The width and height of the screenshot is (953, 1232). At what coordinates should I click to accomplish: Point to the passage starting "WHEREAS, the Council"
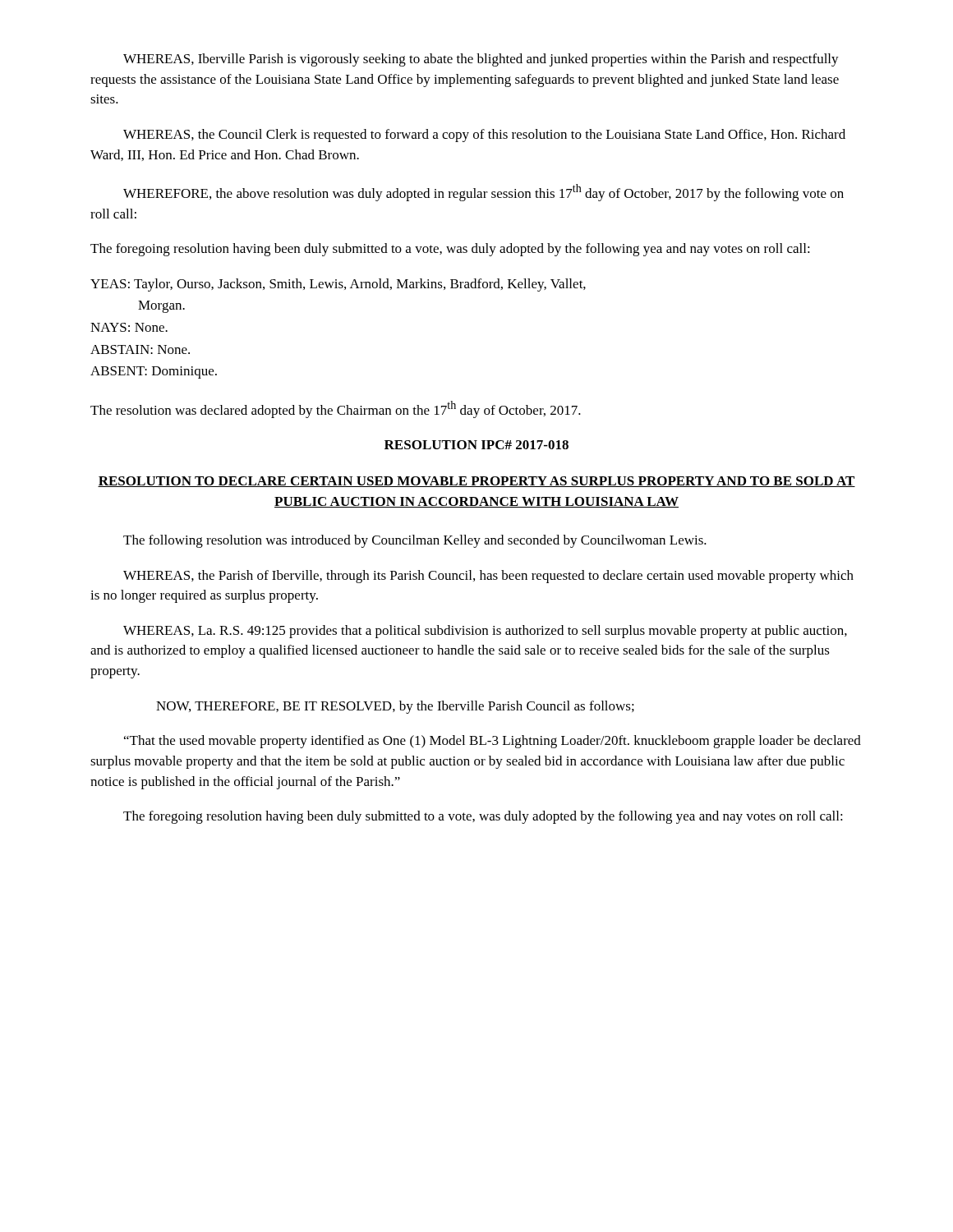pyautogui.click(x=468, y=144)
